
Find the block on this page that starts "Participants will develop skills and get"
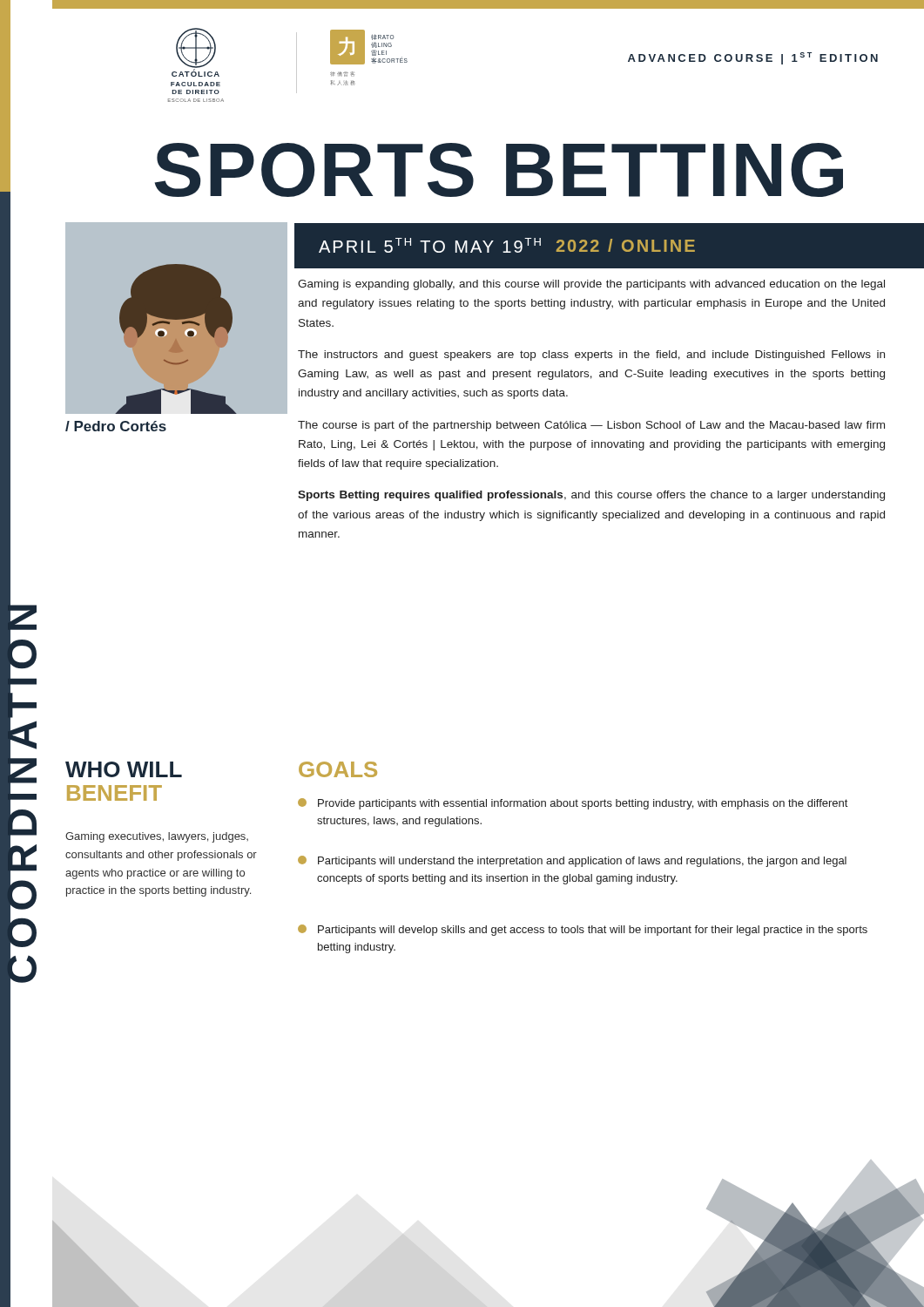point(592,939)
